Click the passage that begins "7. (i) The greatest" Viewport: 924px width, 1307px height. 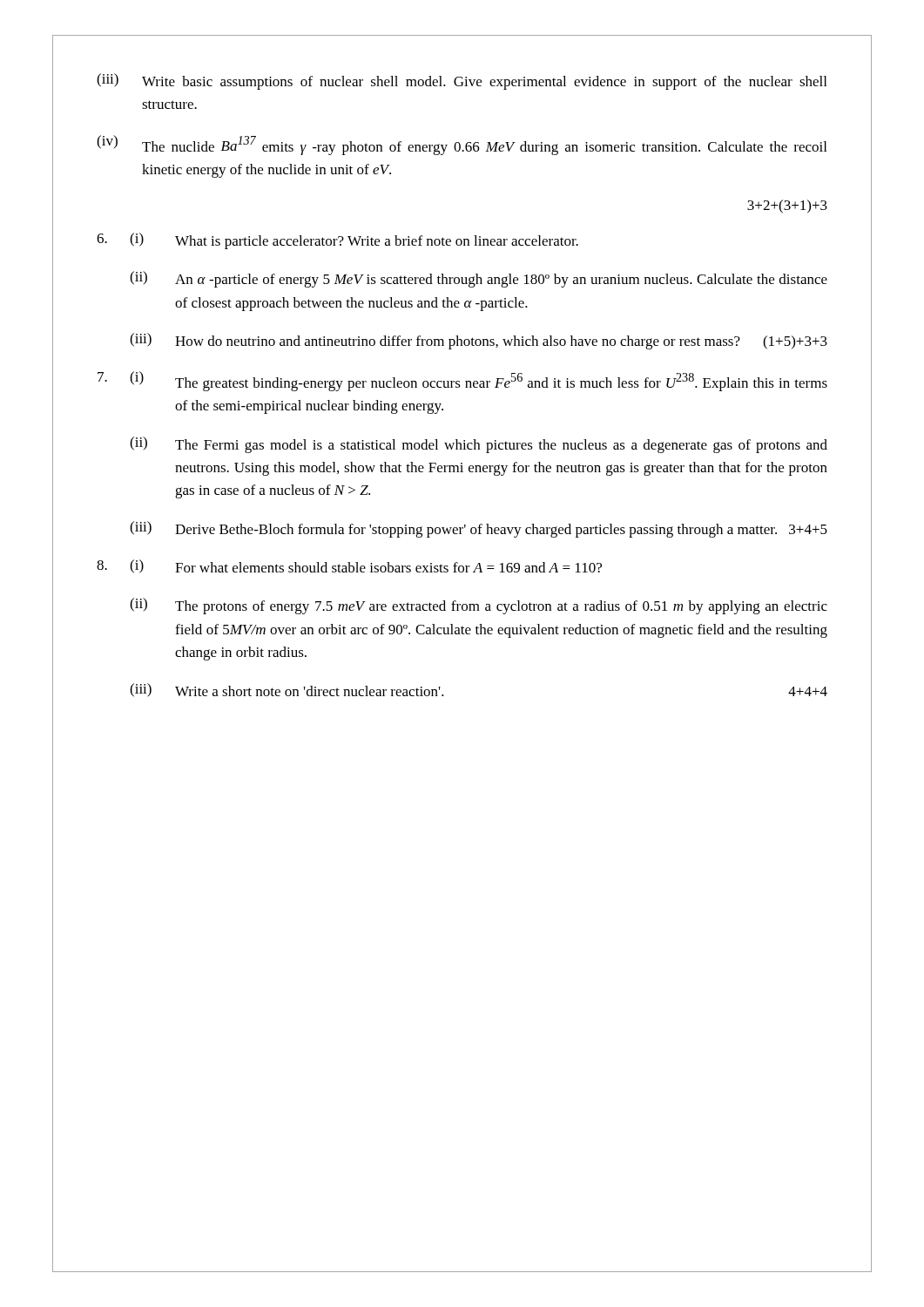[462, 393]
